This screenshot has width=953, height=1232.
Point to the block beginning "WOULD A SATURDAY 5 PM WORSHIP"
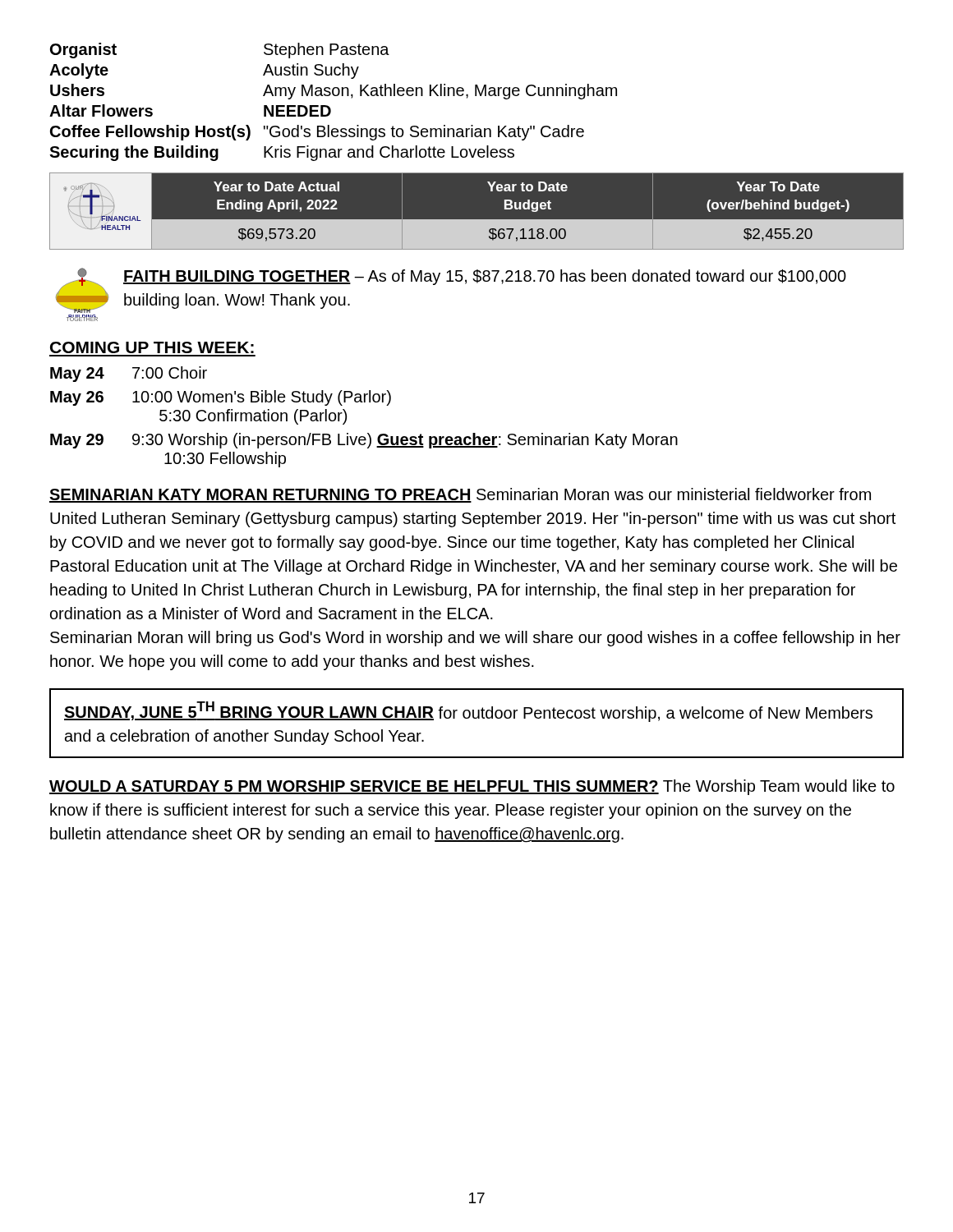pyautogui.click(x=472, y=810)
